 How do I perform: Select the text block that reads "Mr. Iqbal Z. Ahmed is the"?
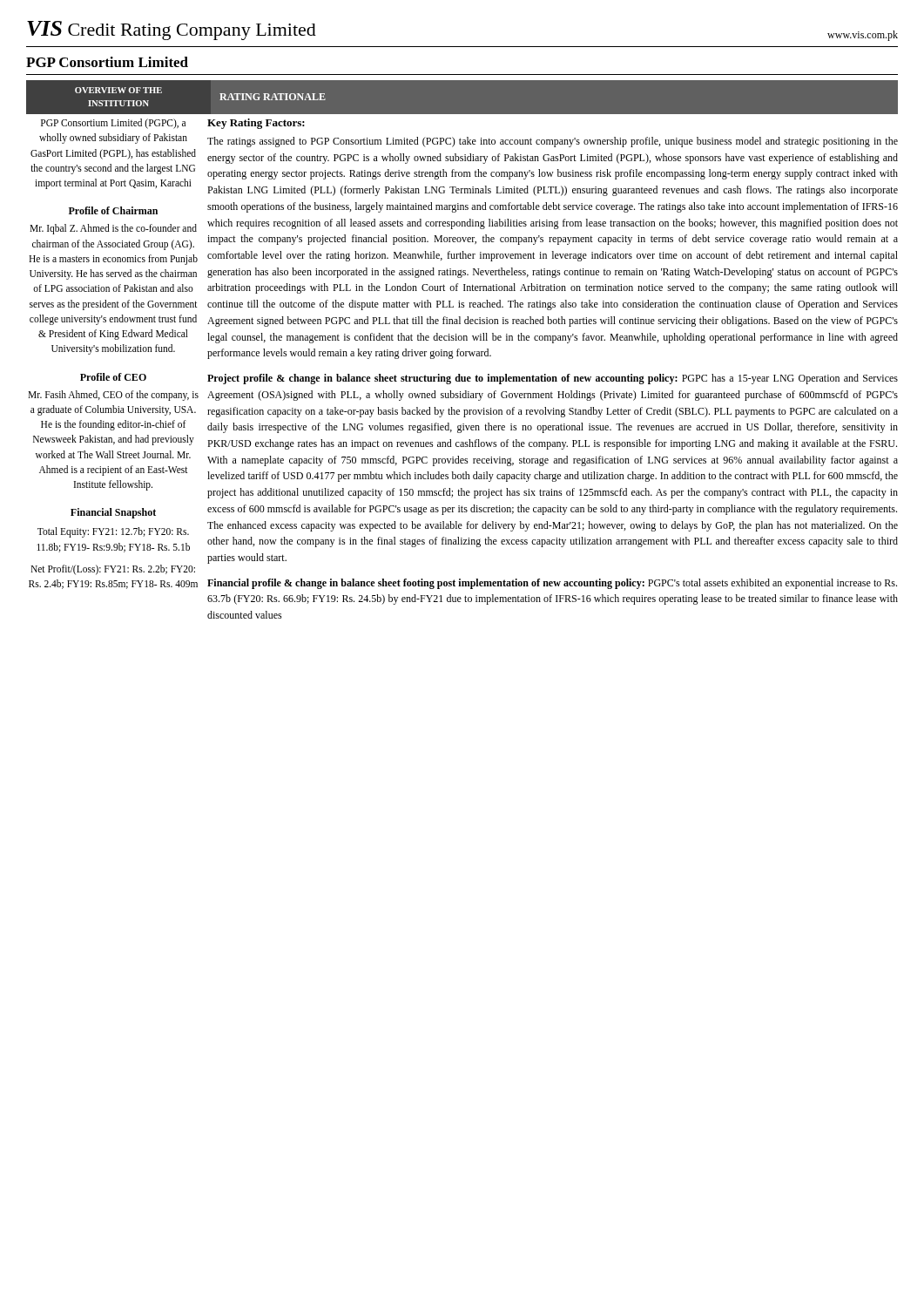click(113, 289)
